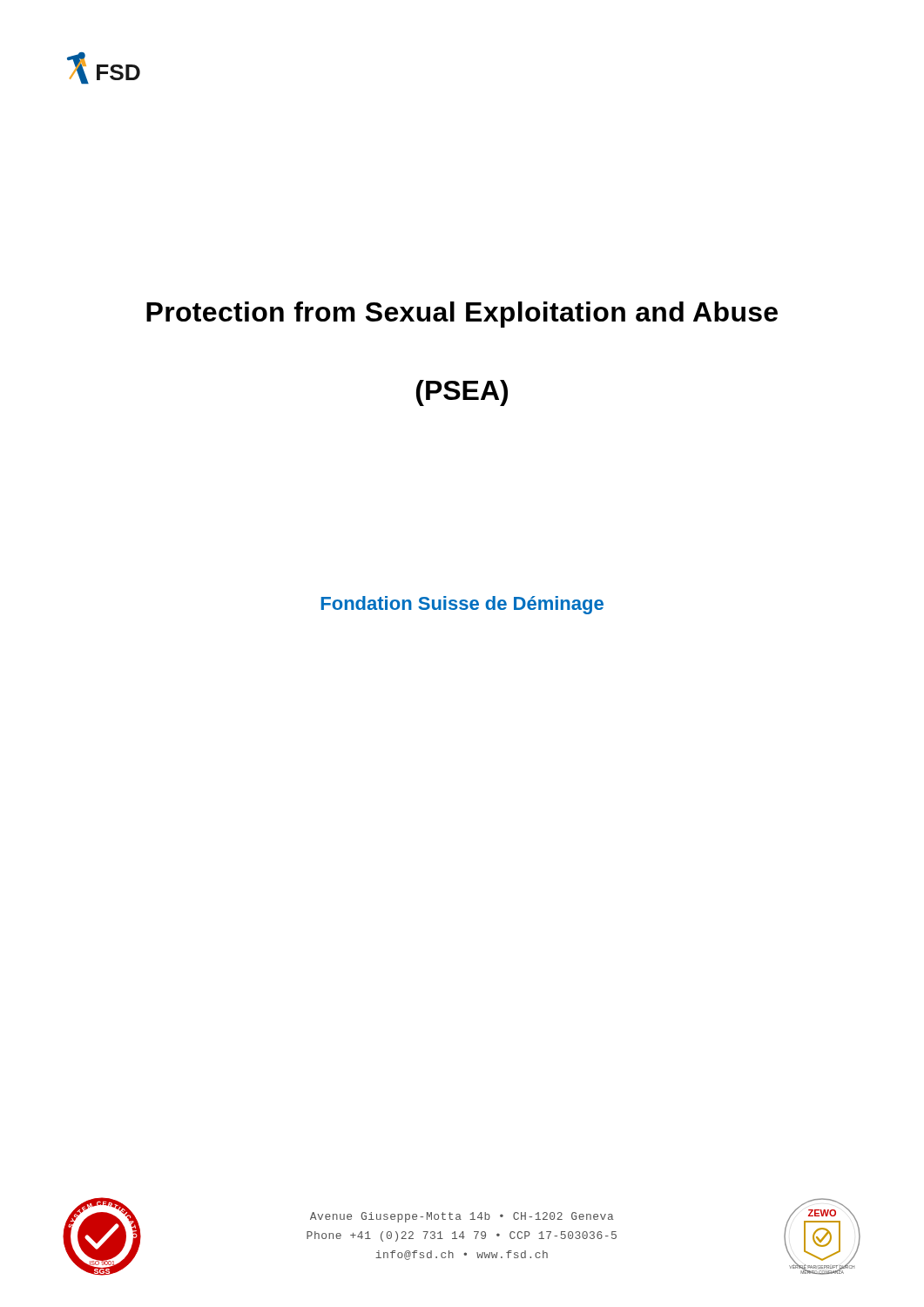The width and height of the screenshot is (924, 1307).
Task: Locate the passage starting "Protection from Sexual Exploitation and Abuse"
Action: [462, 312]
